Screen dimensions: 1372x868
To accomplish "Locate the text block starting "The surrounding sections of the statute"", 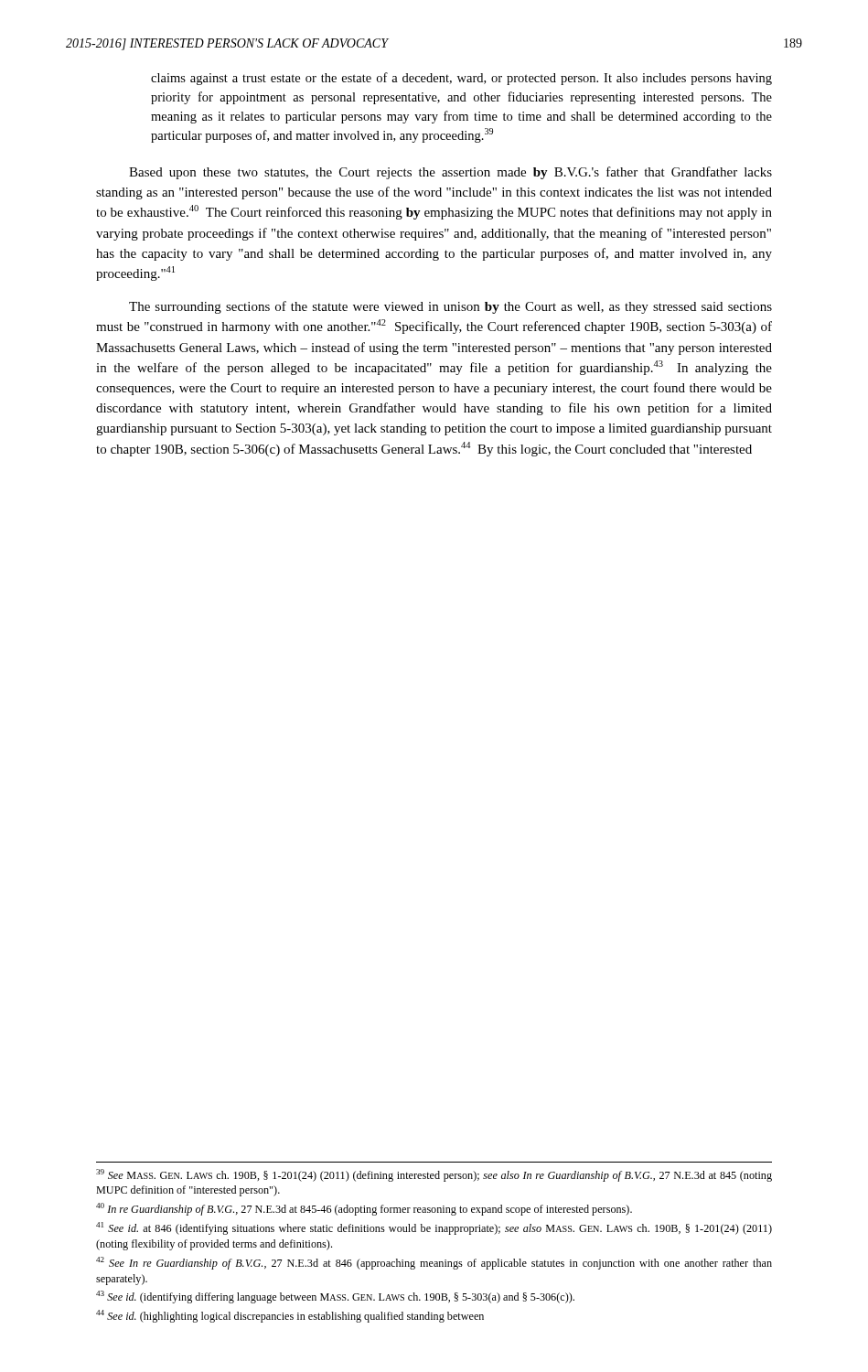I will (x=434, y=378).
